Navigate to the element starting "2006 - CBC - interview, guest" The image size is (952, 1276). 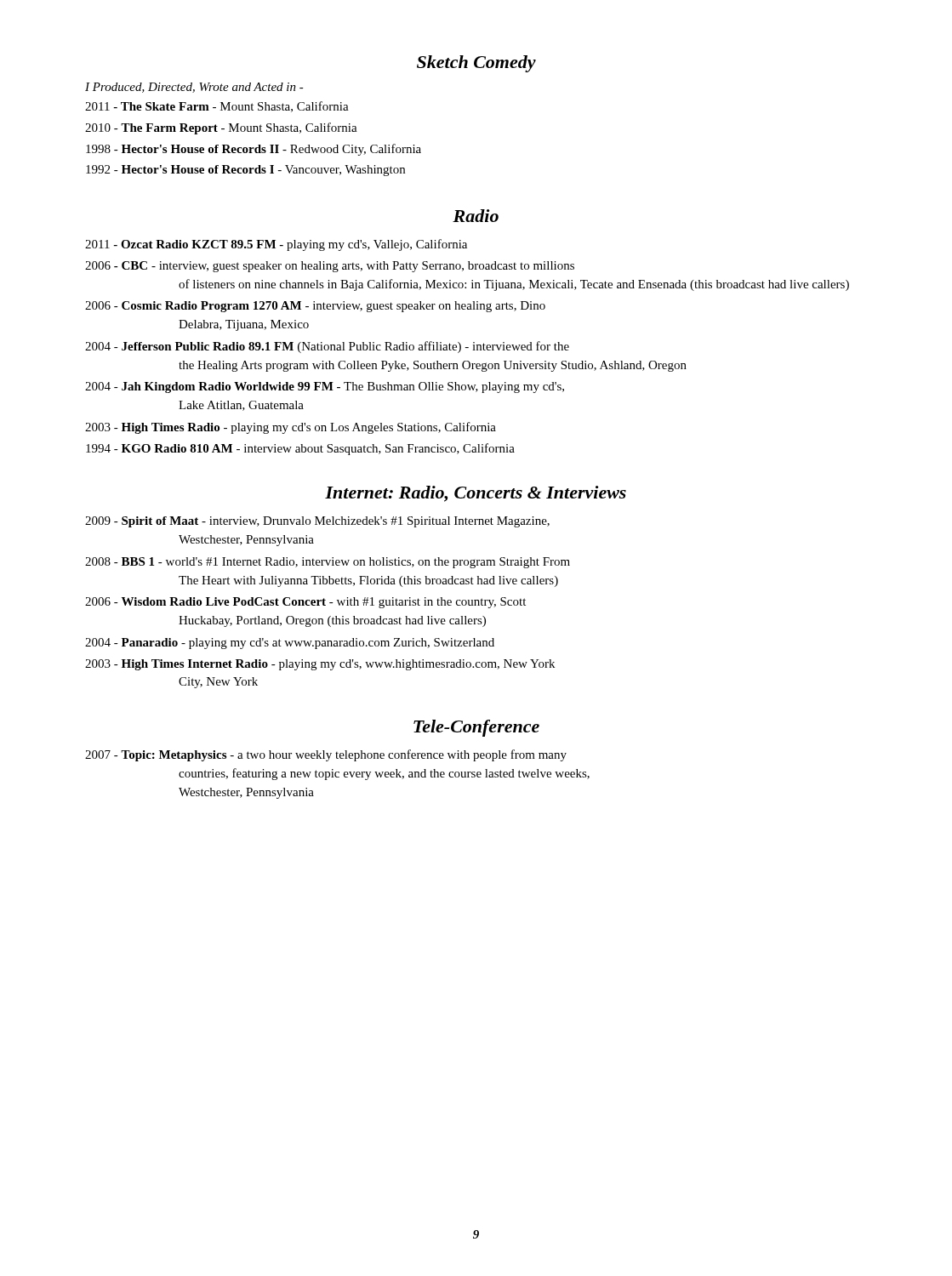(476, 276)
